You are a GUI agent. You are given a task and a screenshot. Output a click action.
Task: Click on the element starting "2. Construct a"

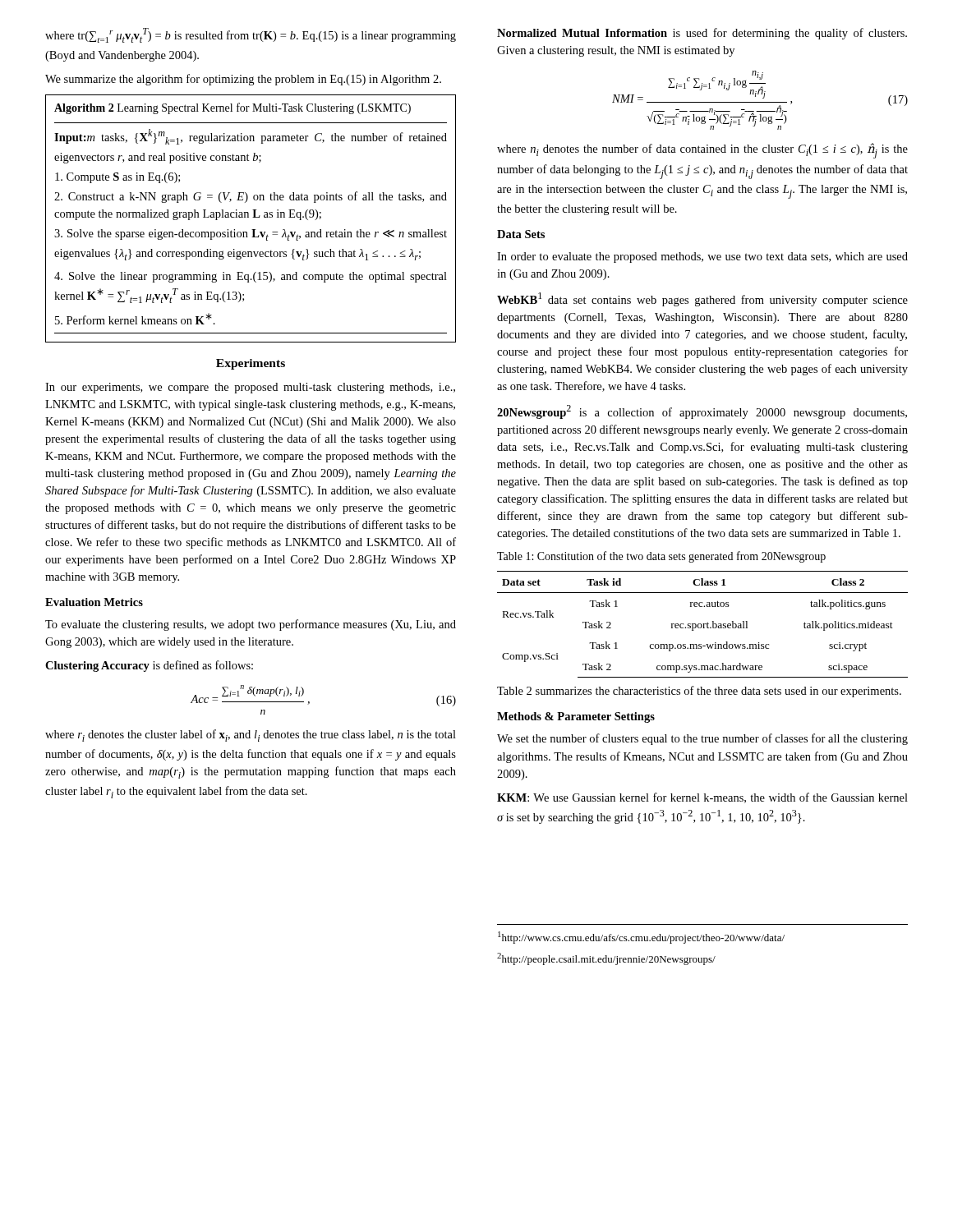(x=251, y=205)
